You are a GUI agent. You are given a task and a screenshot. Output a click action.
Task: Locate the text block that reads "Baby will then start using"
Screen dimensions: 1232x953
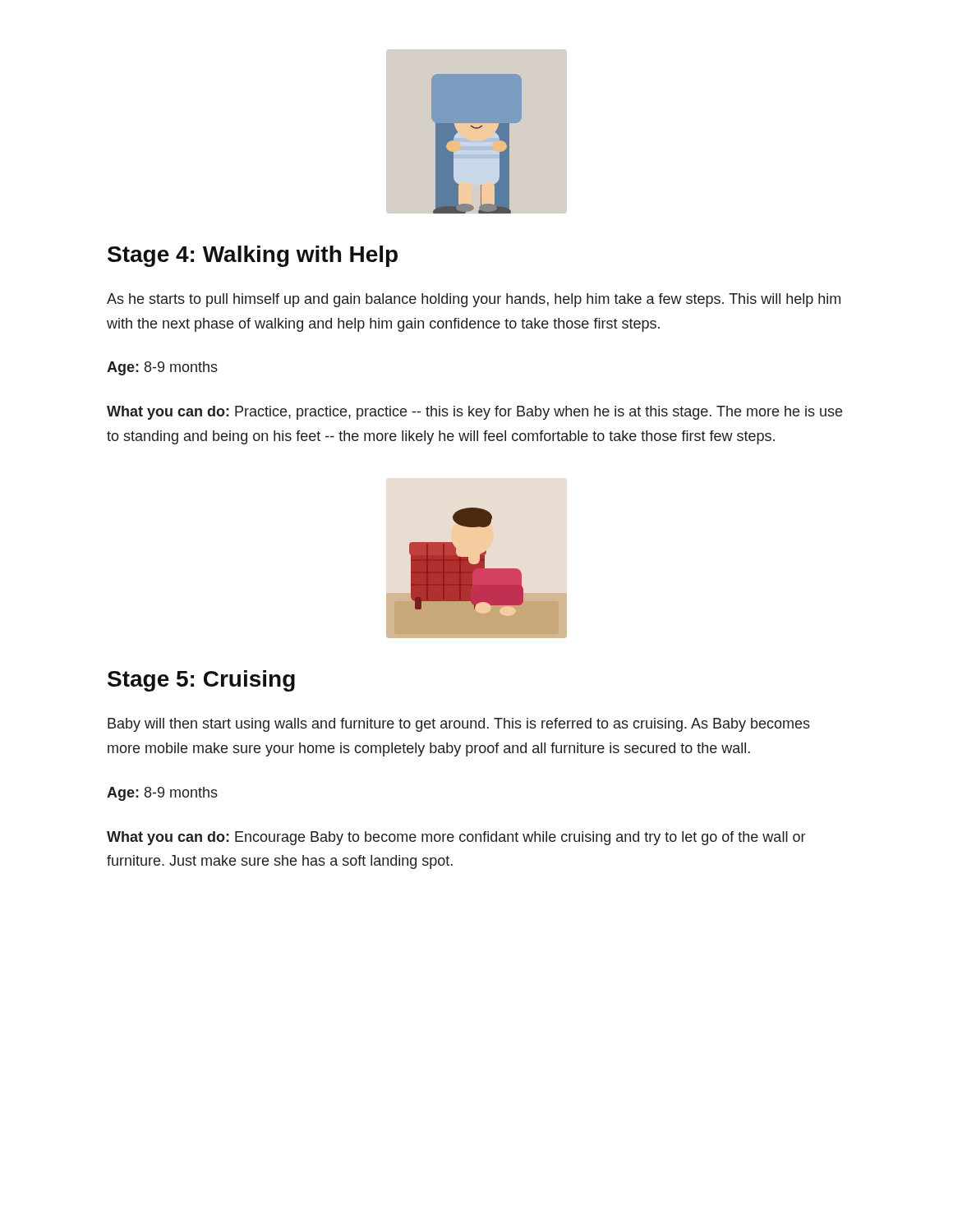coord(458,736)
